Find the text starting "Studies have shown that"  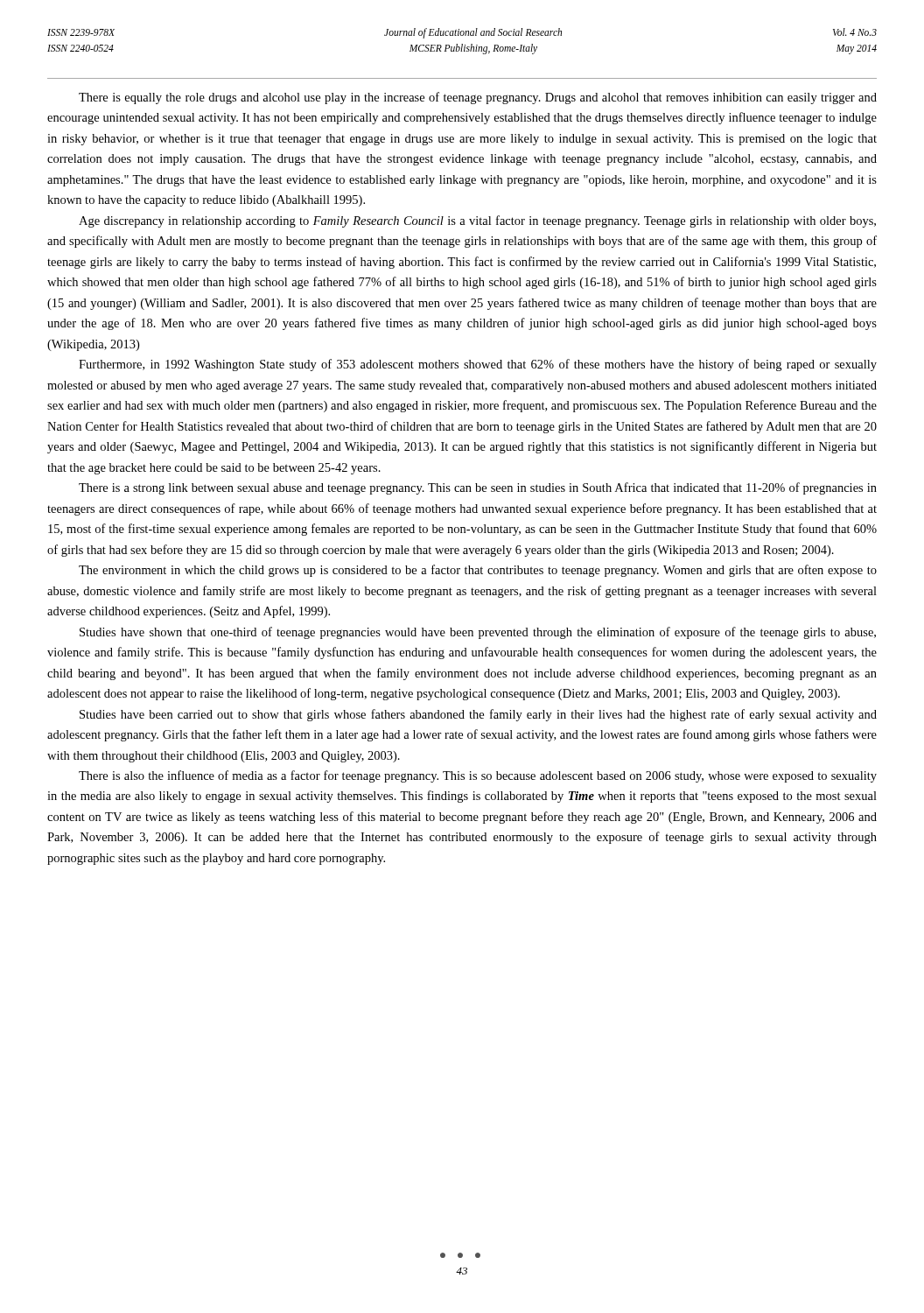(x=462, y=663)
